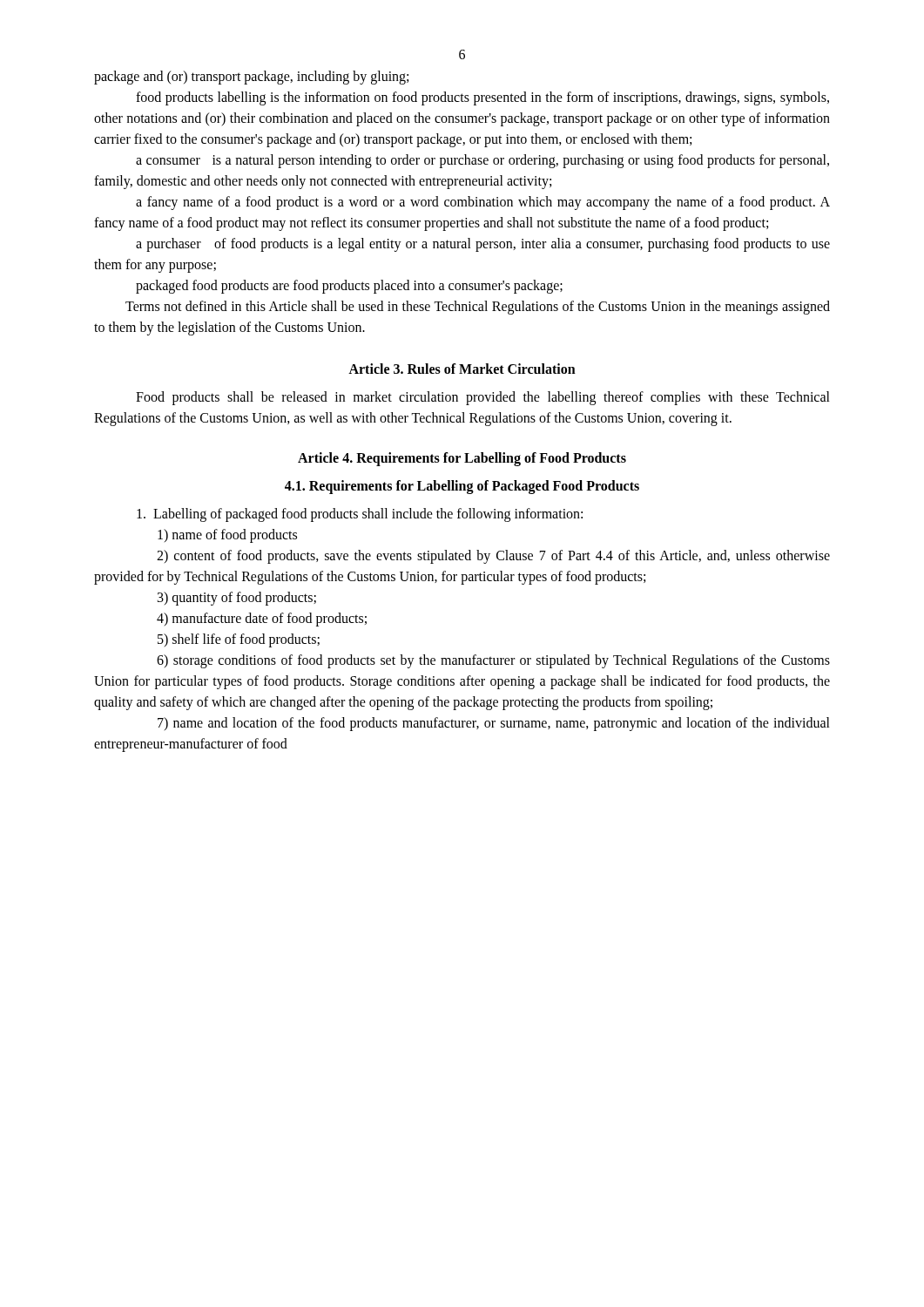The width and height of the screenshot is (924, 1307).
Task: Select the list item that reads "6) storage conditions of food products set"
Action: coord(462,681)
